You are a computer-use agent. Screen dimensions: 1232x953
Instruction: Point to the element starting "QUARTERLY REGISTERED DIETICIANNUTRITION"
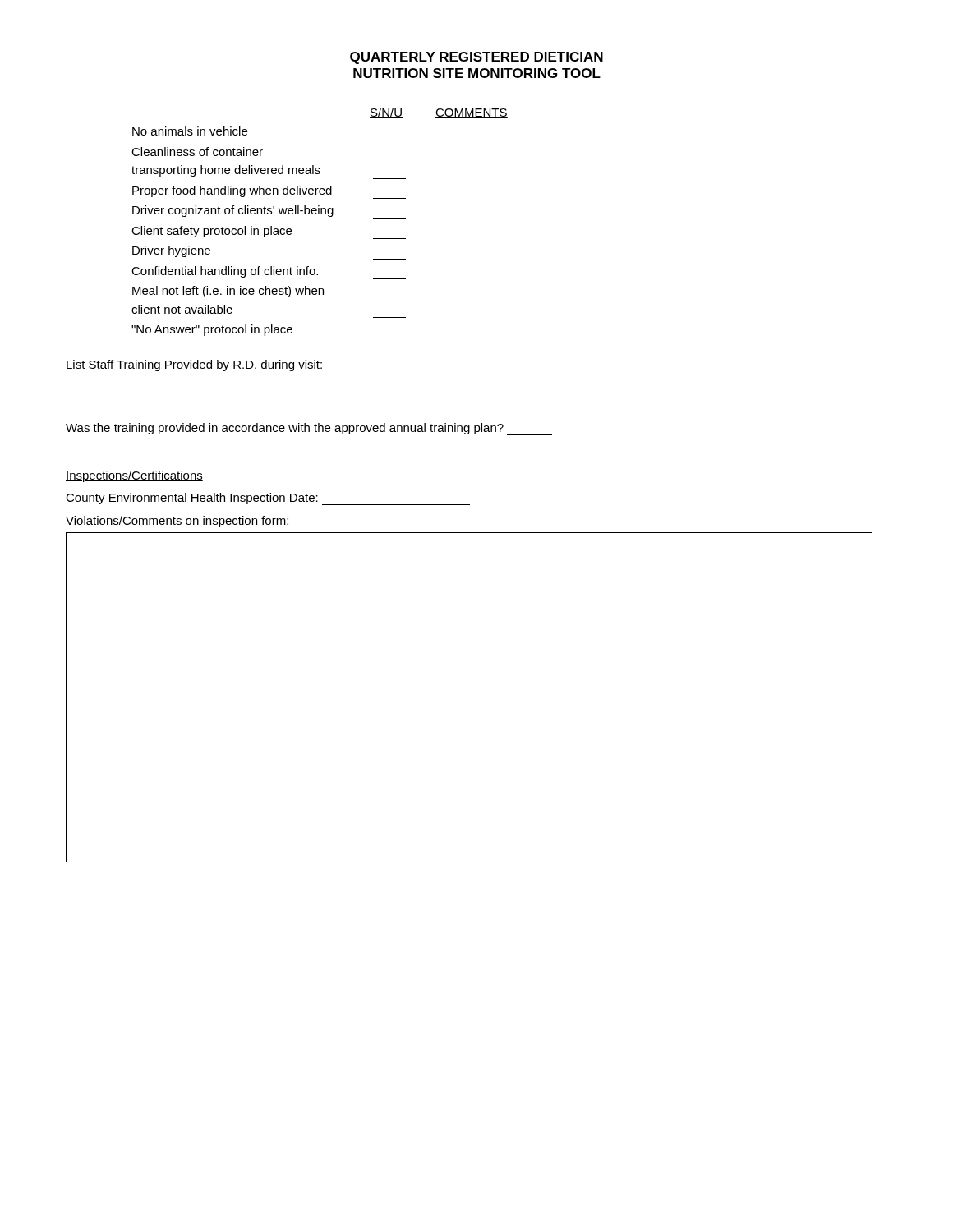(x=476, y=65)
